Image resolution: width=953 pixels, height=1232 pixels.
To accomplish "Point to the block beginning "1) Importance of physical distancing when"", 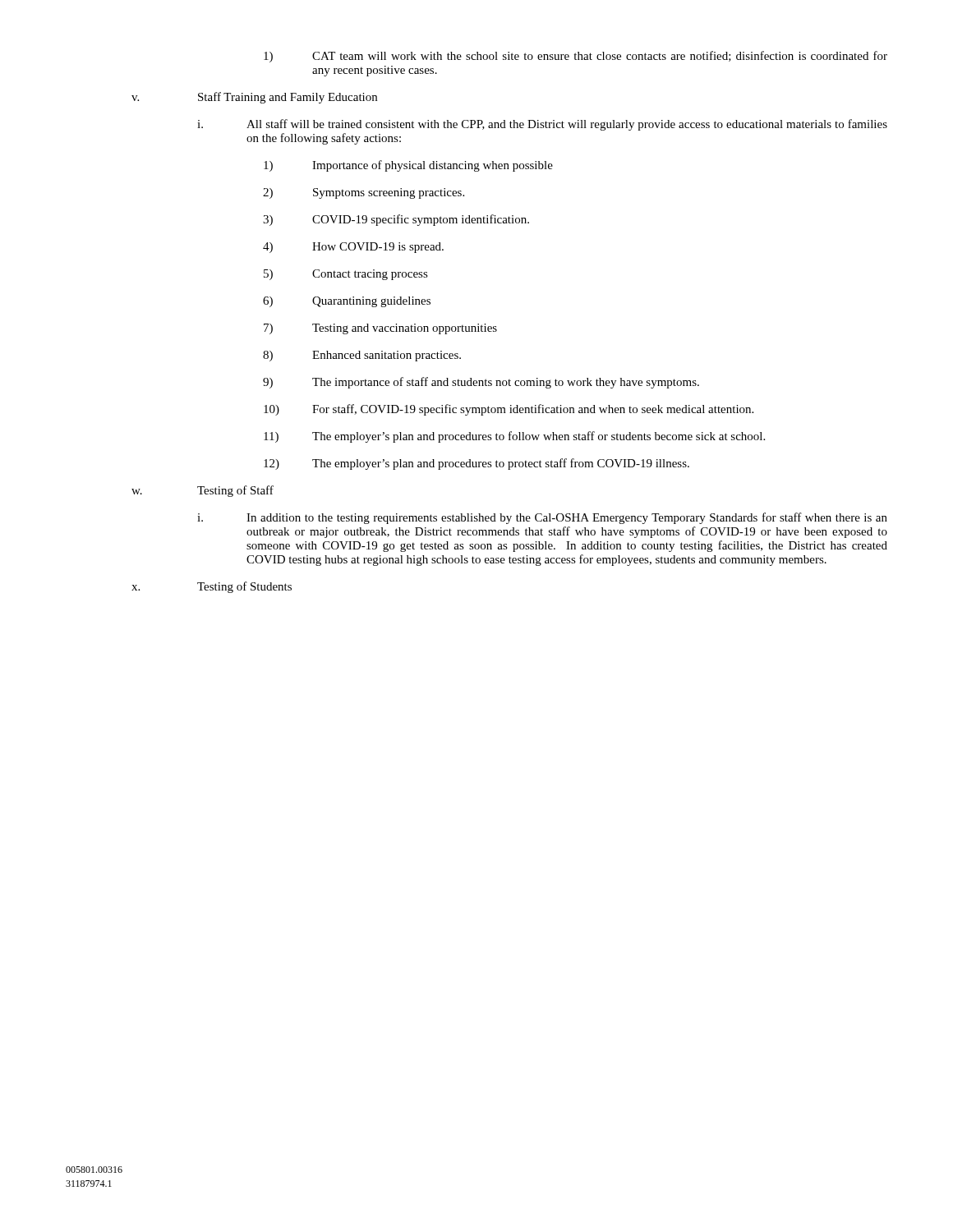I will pyautogui.click(x=408, y=166).
